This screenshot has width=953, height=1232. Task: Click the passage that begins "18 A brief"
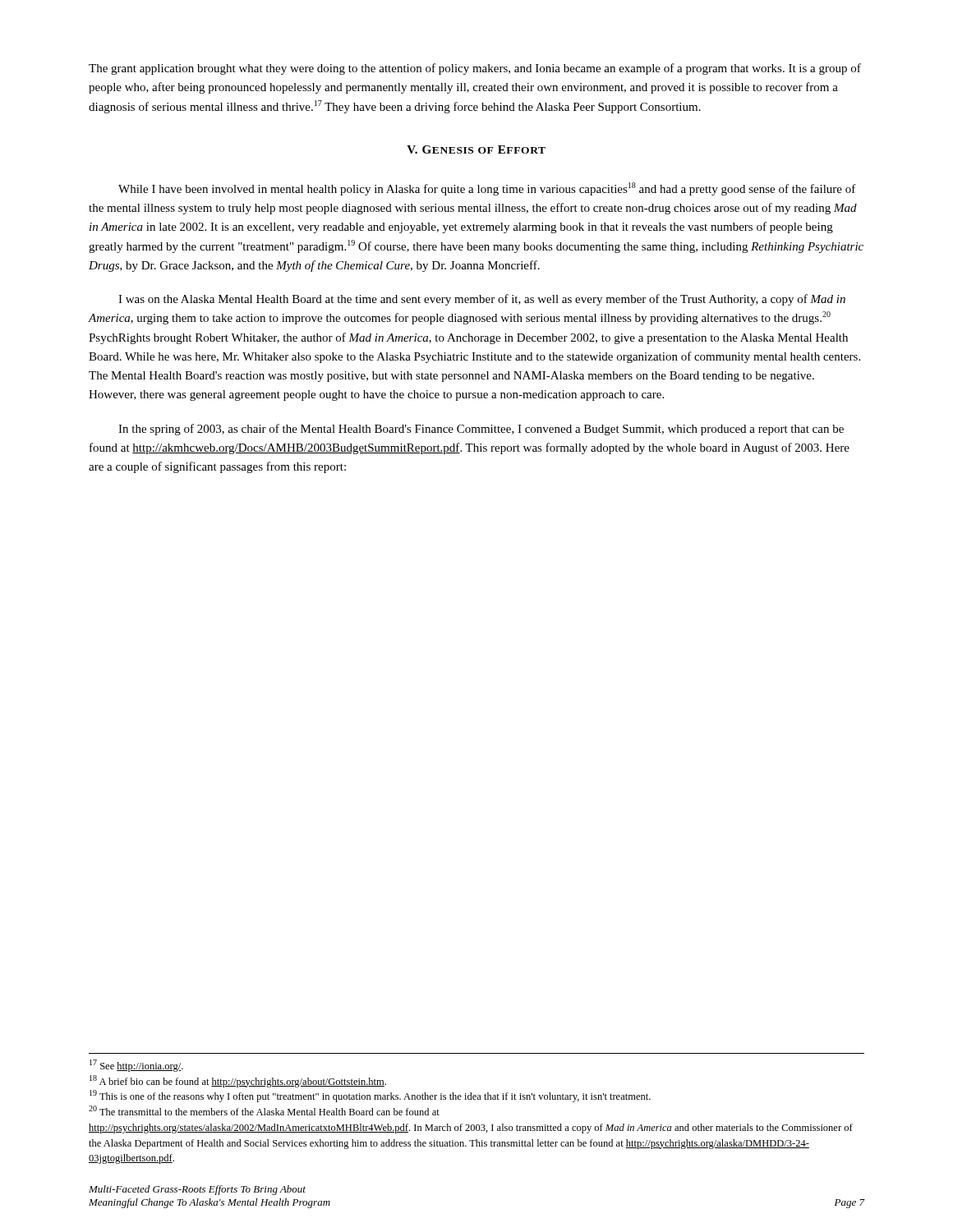(x=238, y=1080)
